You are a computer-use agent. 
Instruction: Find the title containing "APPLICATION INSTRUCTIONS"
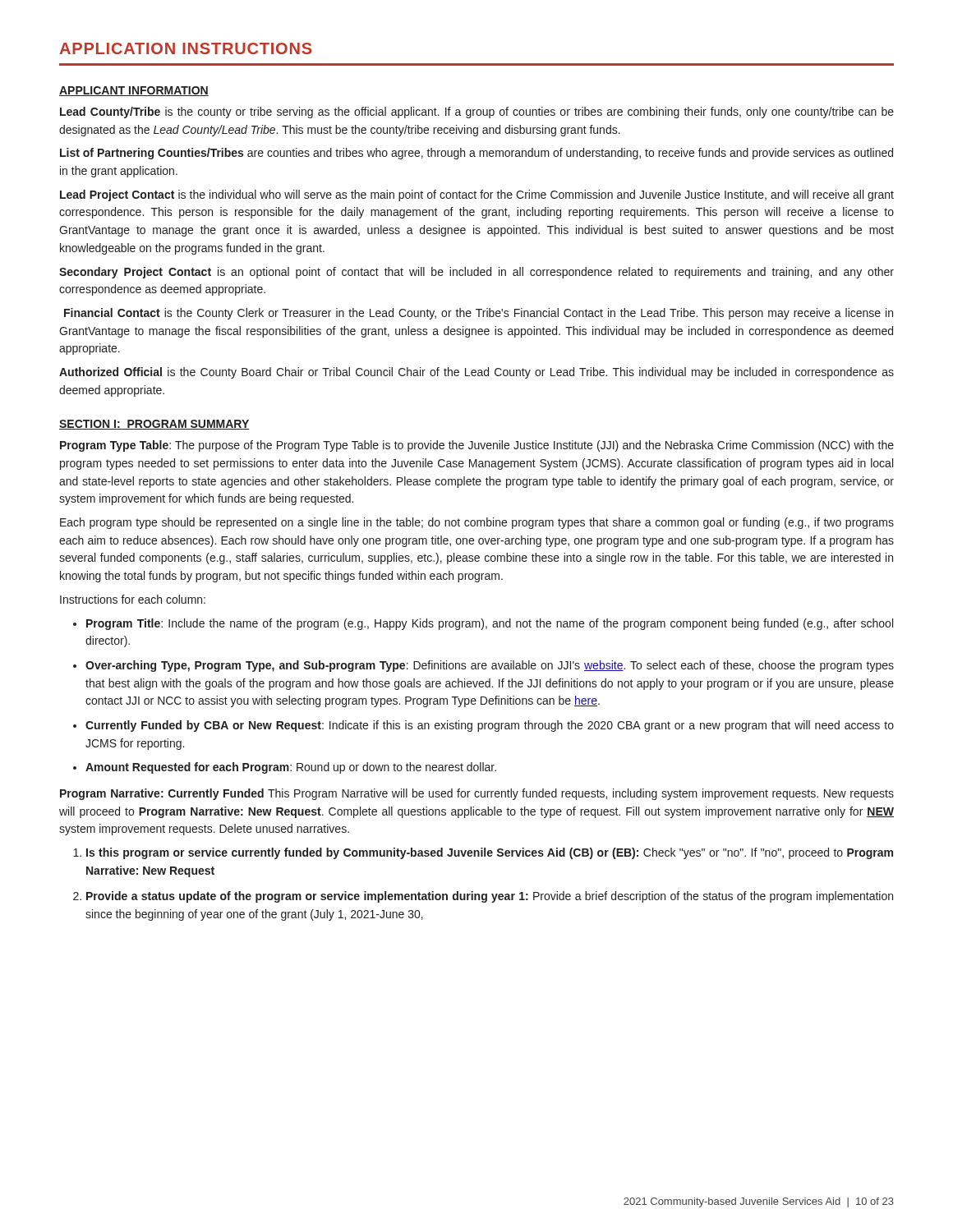point(186,48)
